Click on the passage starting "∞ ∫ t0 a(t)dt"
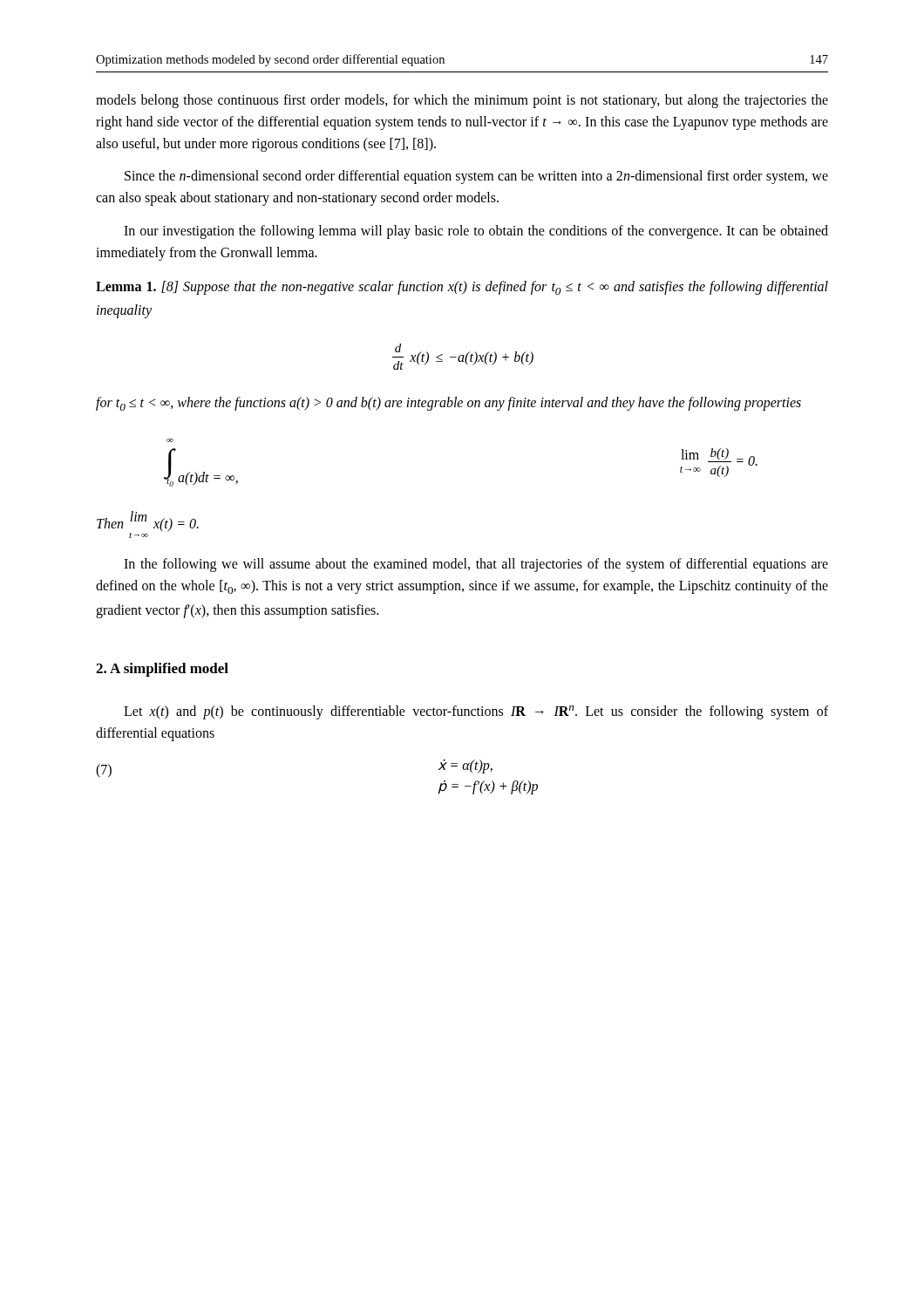Image resolution: width=924 pixels, height=1308 pixels. (x=170, y=467)
